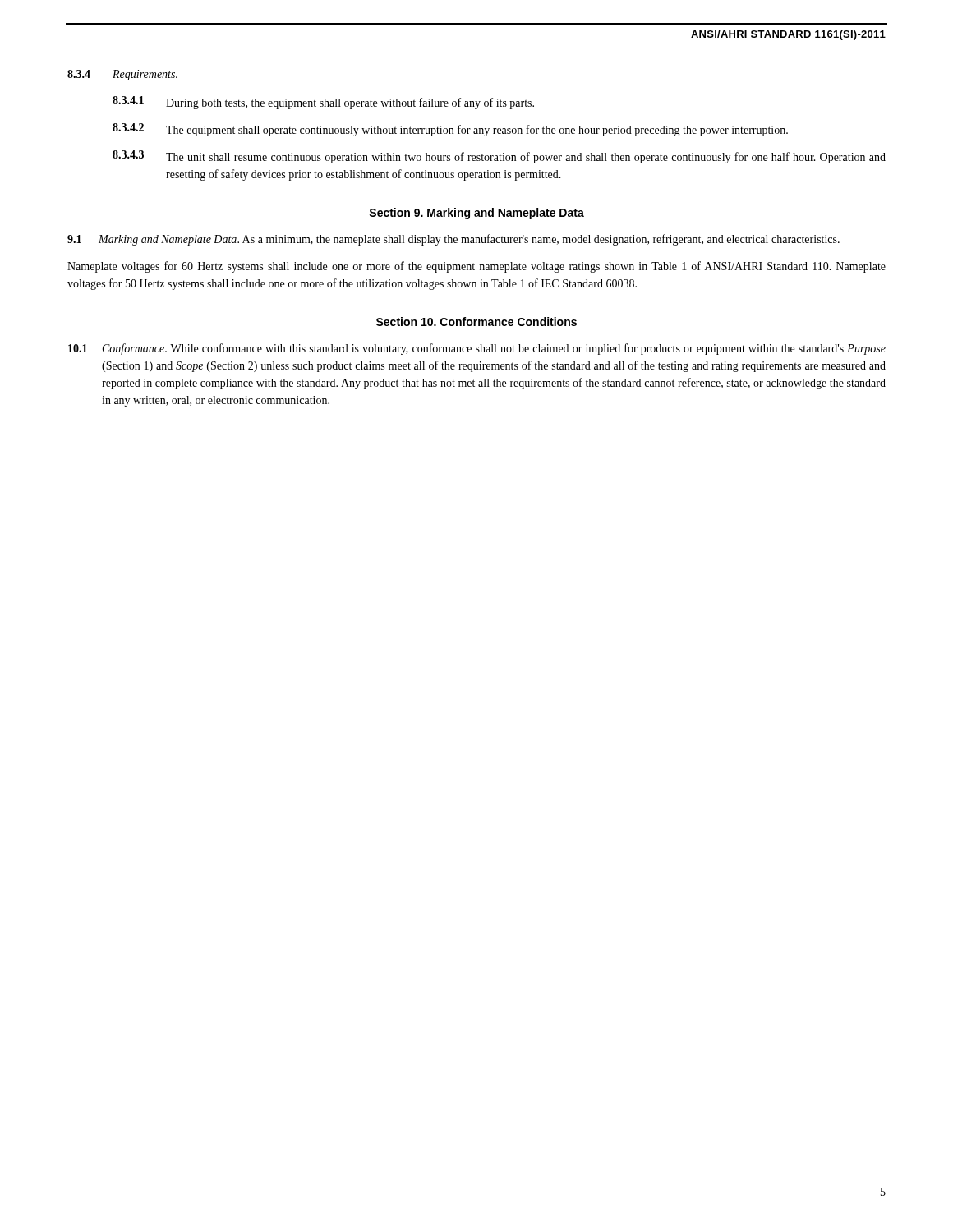Point to the passage starting "Nameplate voltages for 60"
The width and height of the screenshot is (953, 1232).
coord(476,275)
